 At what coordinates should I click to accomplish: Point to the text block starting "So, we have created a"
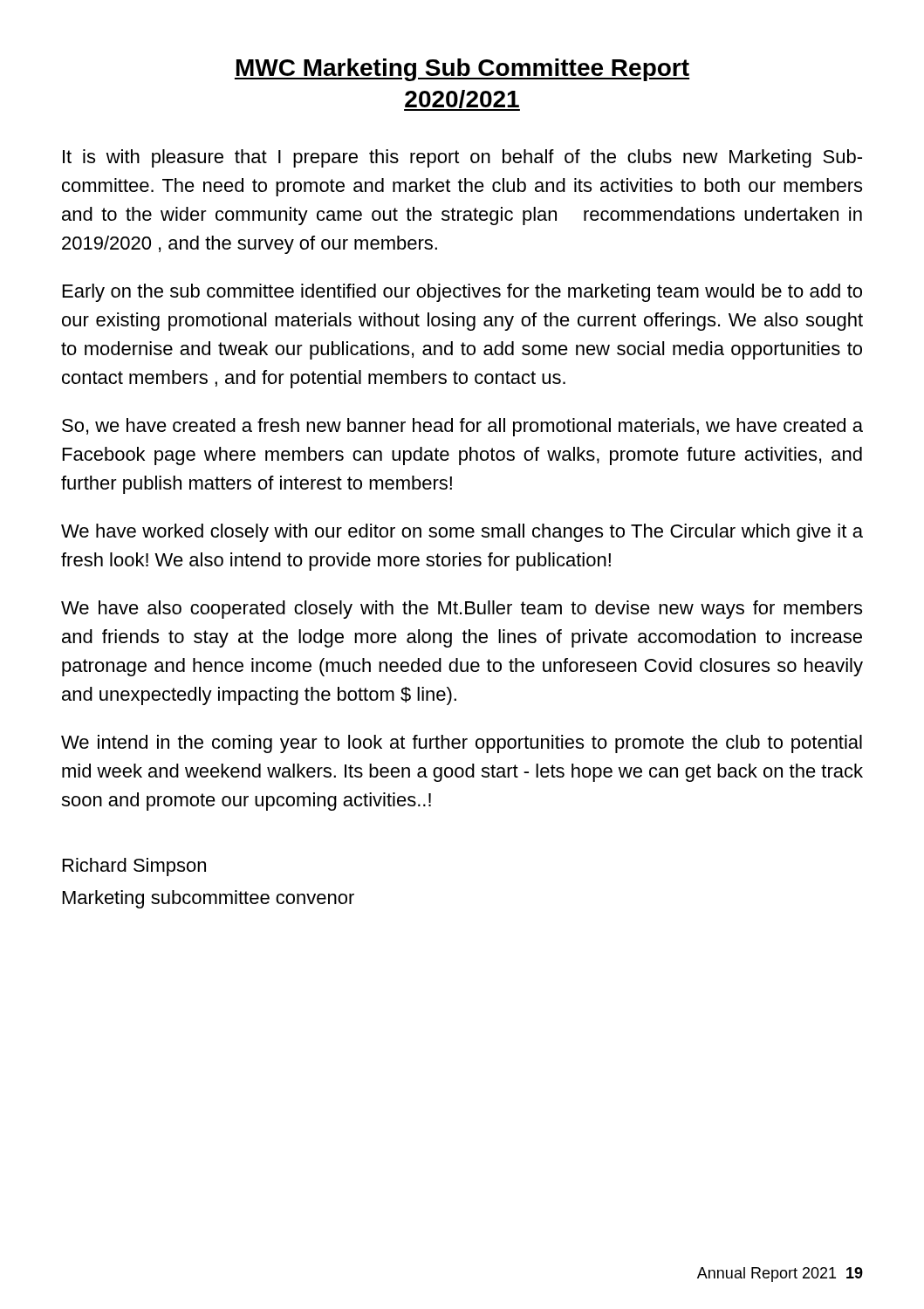pyautogui.click(x=462, y=454)
